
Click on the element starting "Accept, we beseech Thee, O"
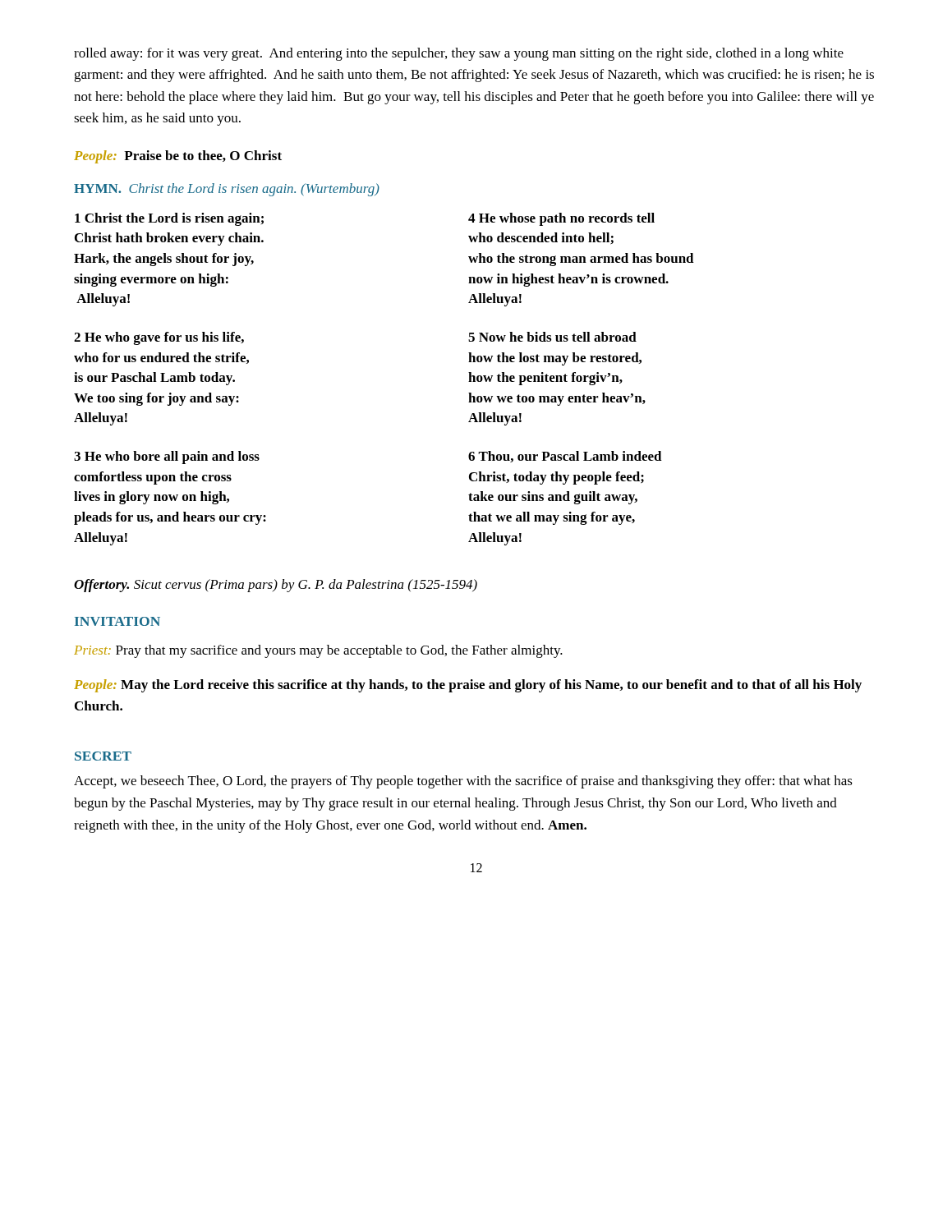point(463,803)
